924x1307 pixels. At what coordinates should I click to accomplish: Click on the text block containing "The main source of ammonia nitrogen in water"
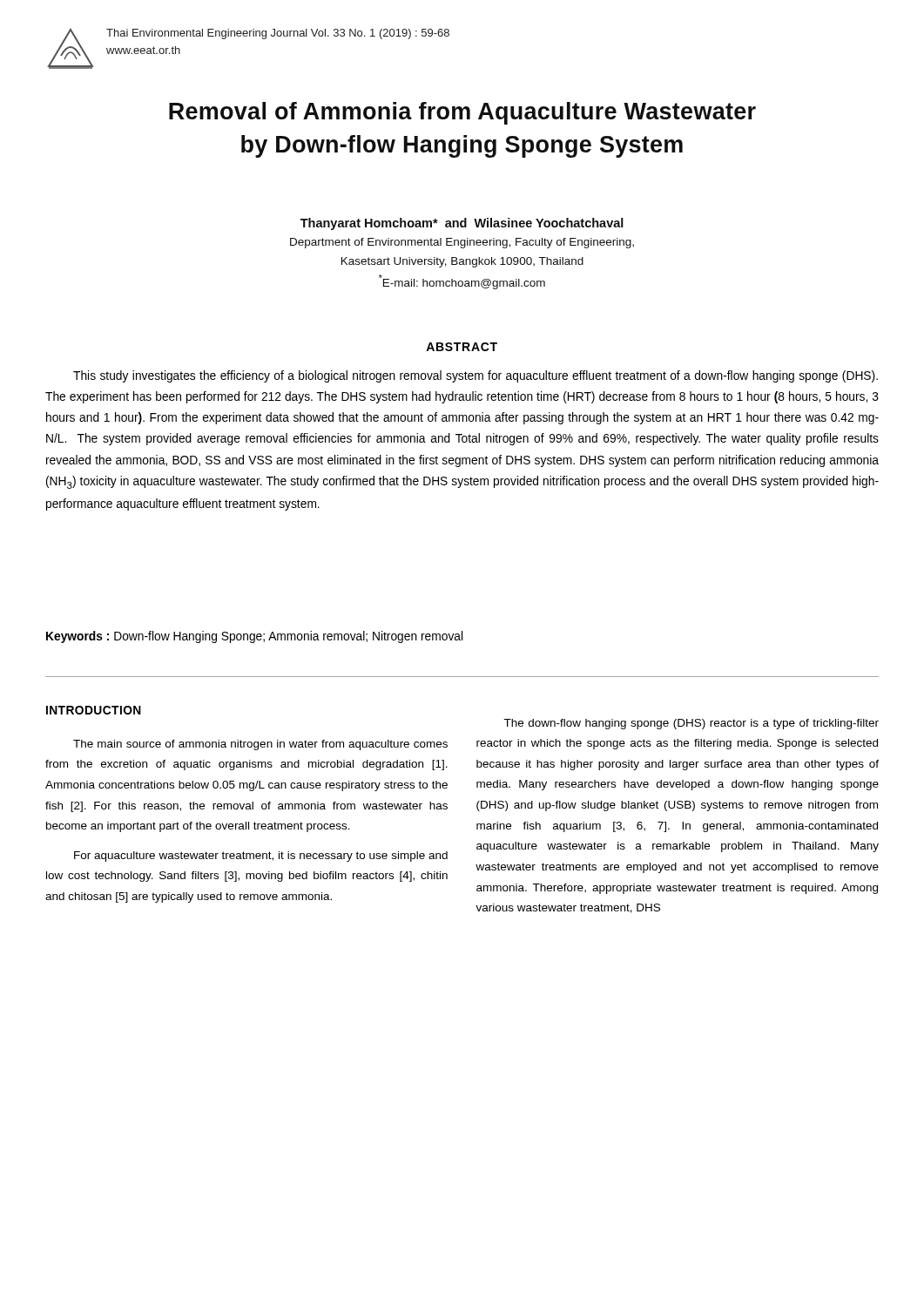pos(247,820)
